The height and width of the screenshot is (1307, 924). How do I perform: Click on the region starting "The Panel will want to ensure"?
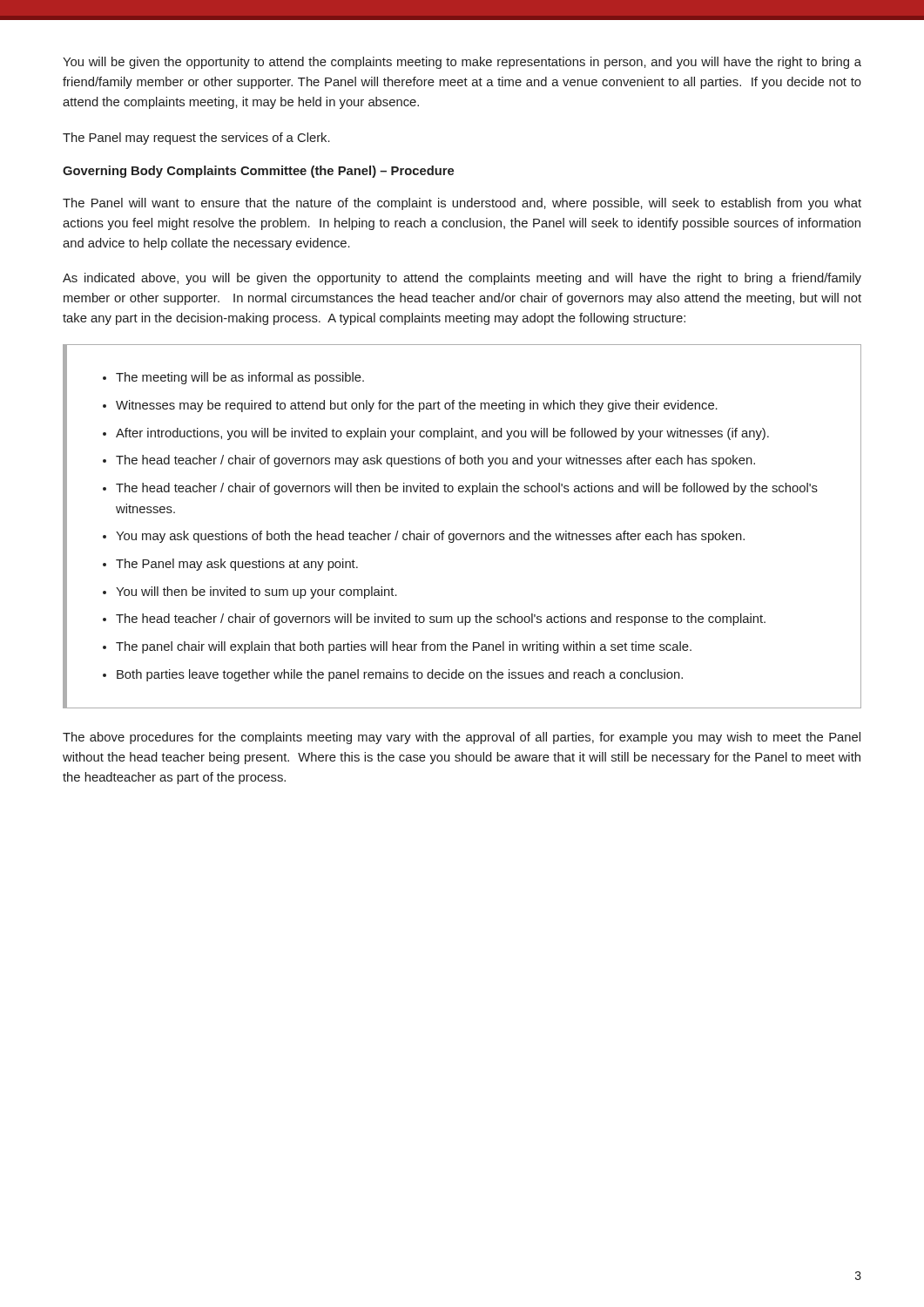[462, 223]
